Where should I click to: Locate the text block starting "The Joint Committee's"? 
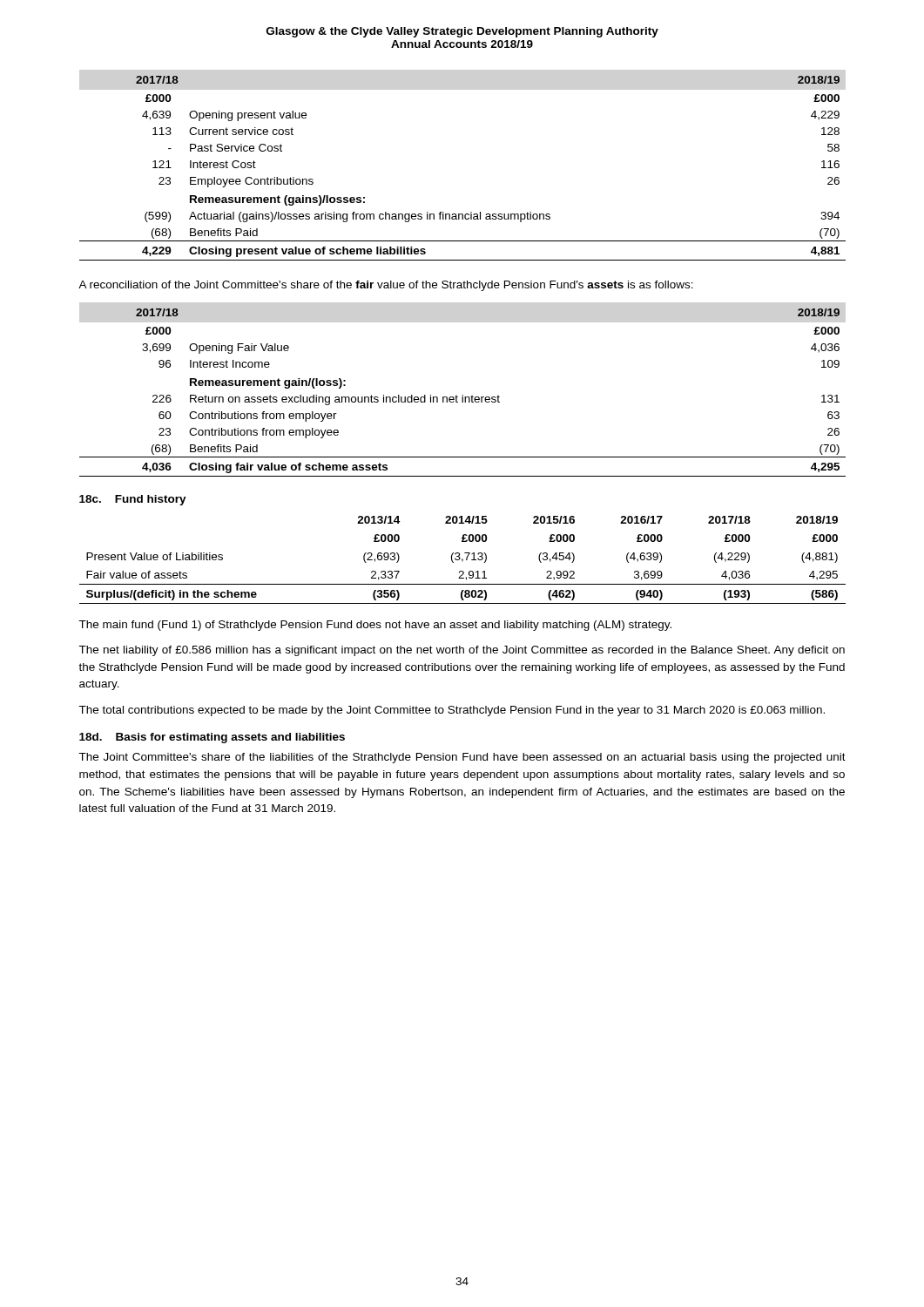tap(462, 783)
